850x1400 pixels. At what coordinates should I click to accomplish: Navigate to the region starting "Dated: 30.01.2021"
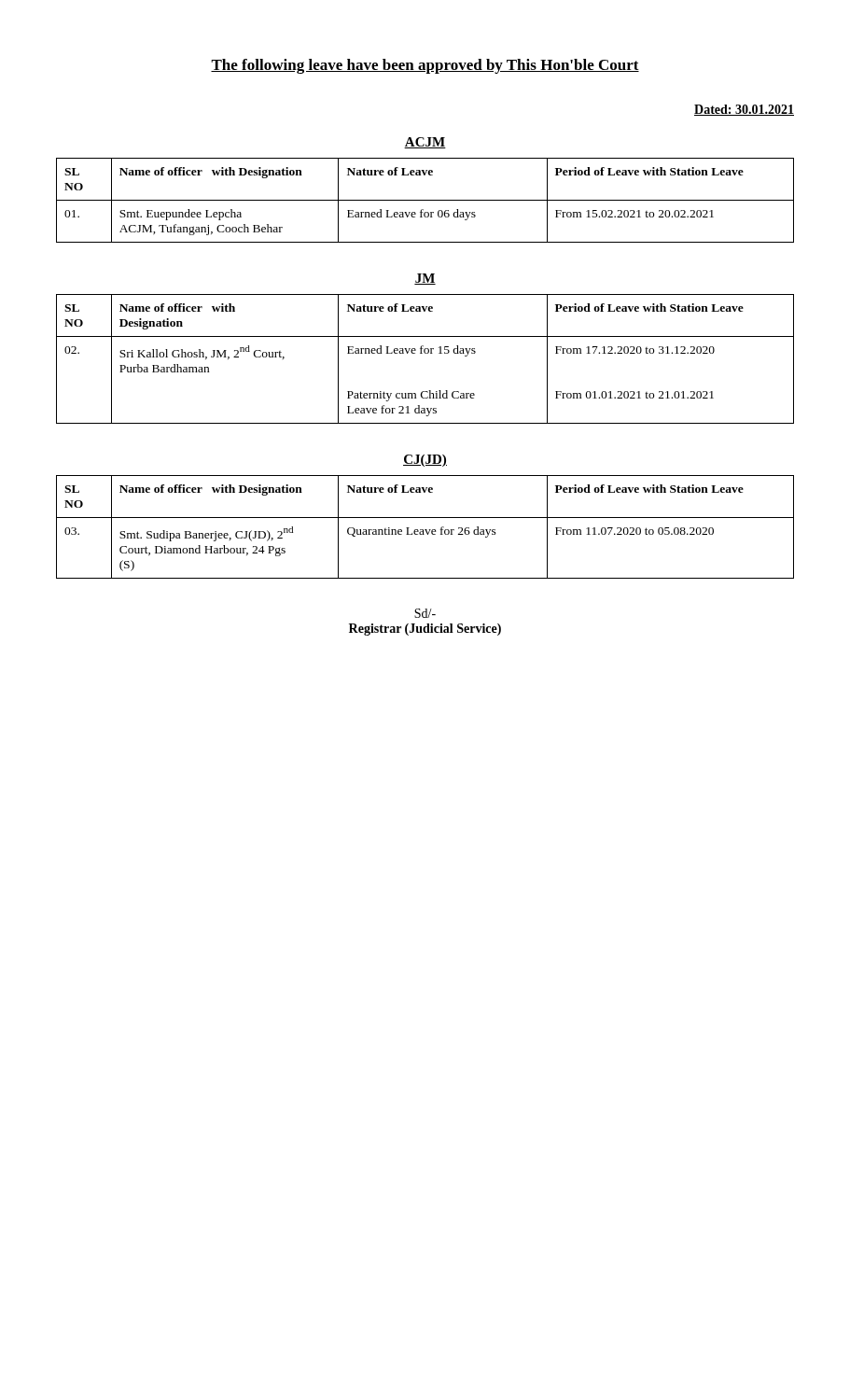[x=744, y=110]
